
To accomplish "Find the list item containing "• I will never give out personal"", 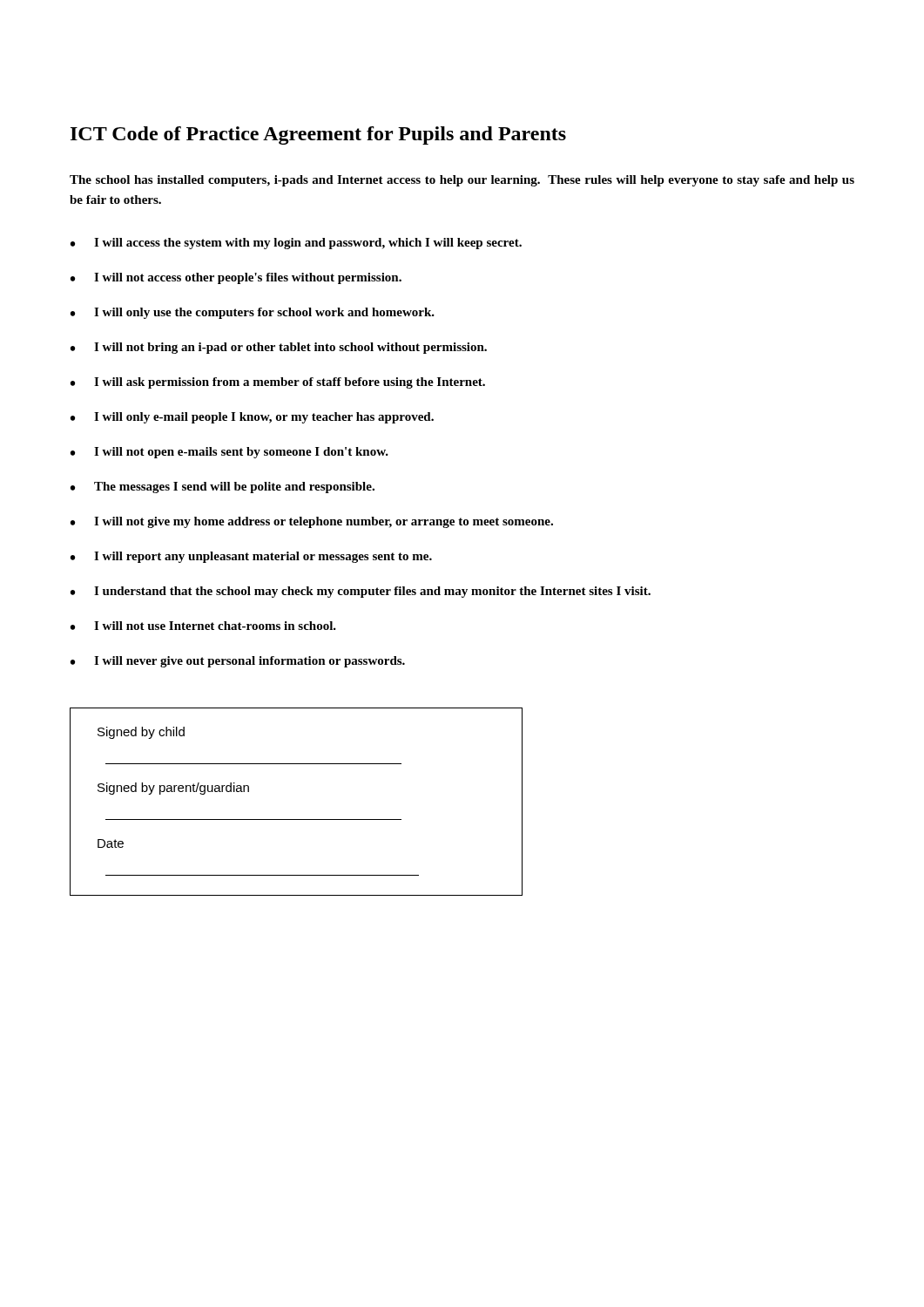I will (x=238, y=662).
